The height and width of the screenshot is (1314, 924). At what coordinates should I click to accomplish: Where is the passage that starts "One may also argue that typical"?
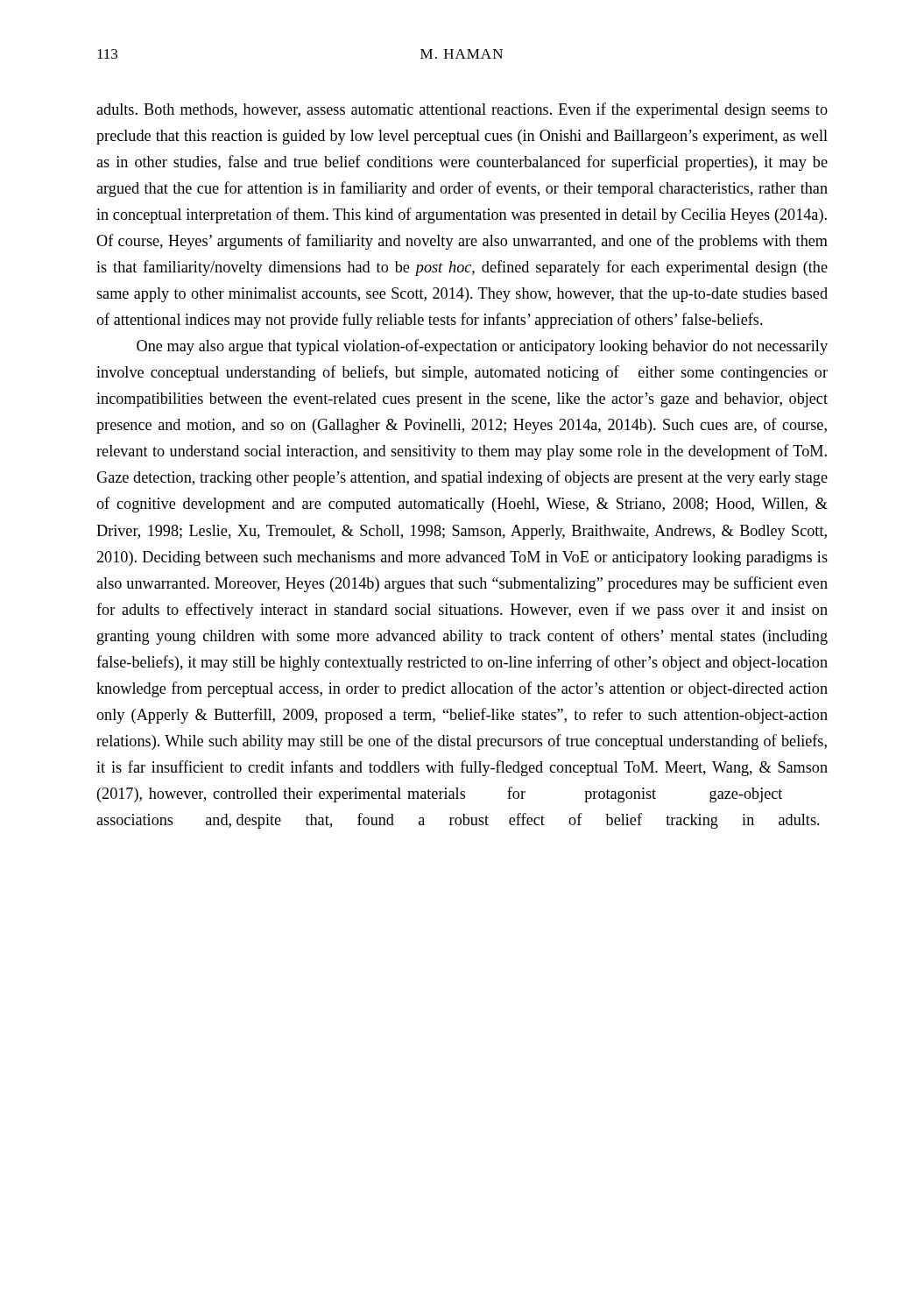[x=462, y=583]
